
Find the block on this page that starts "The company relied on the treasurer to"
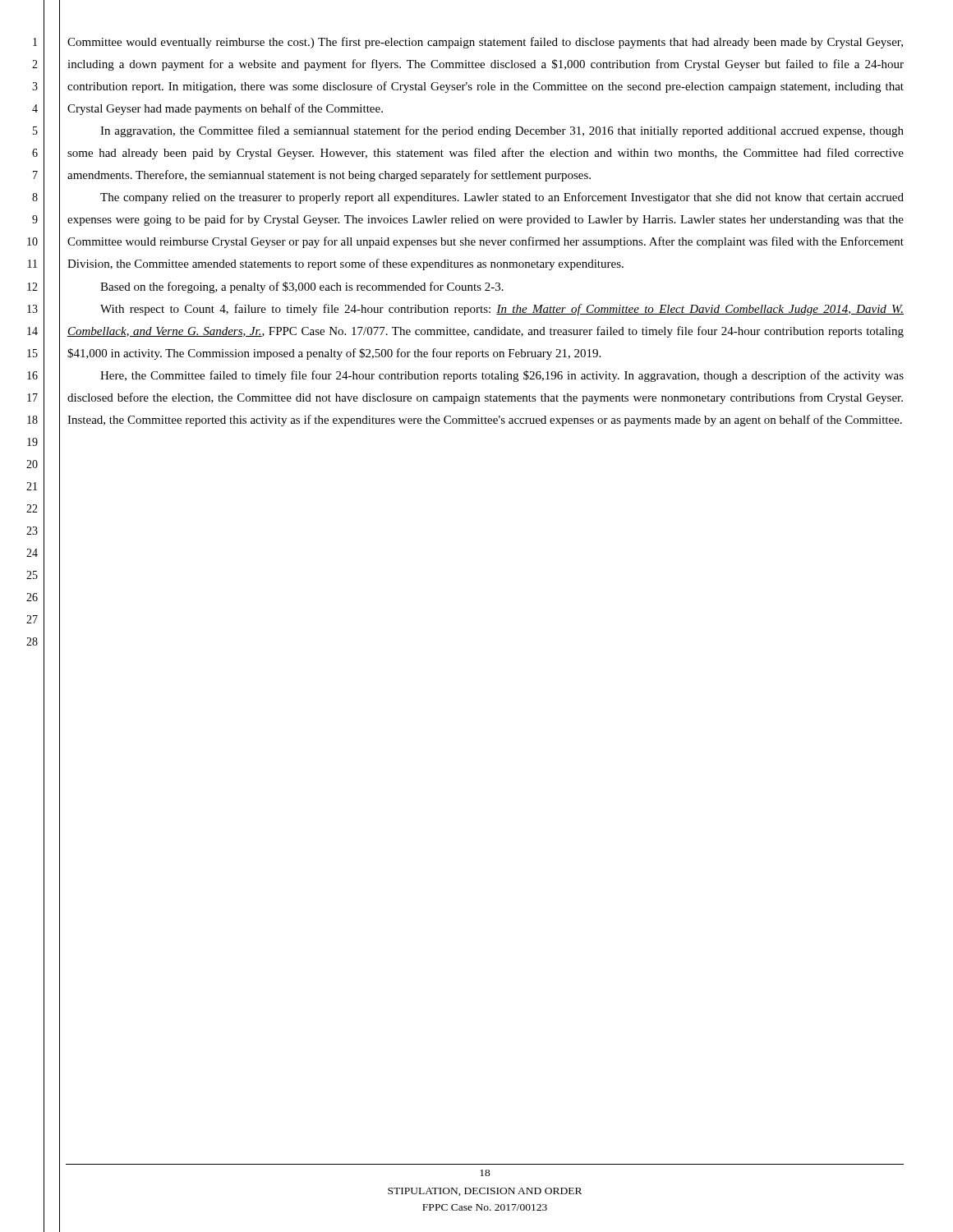point(486,231)
